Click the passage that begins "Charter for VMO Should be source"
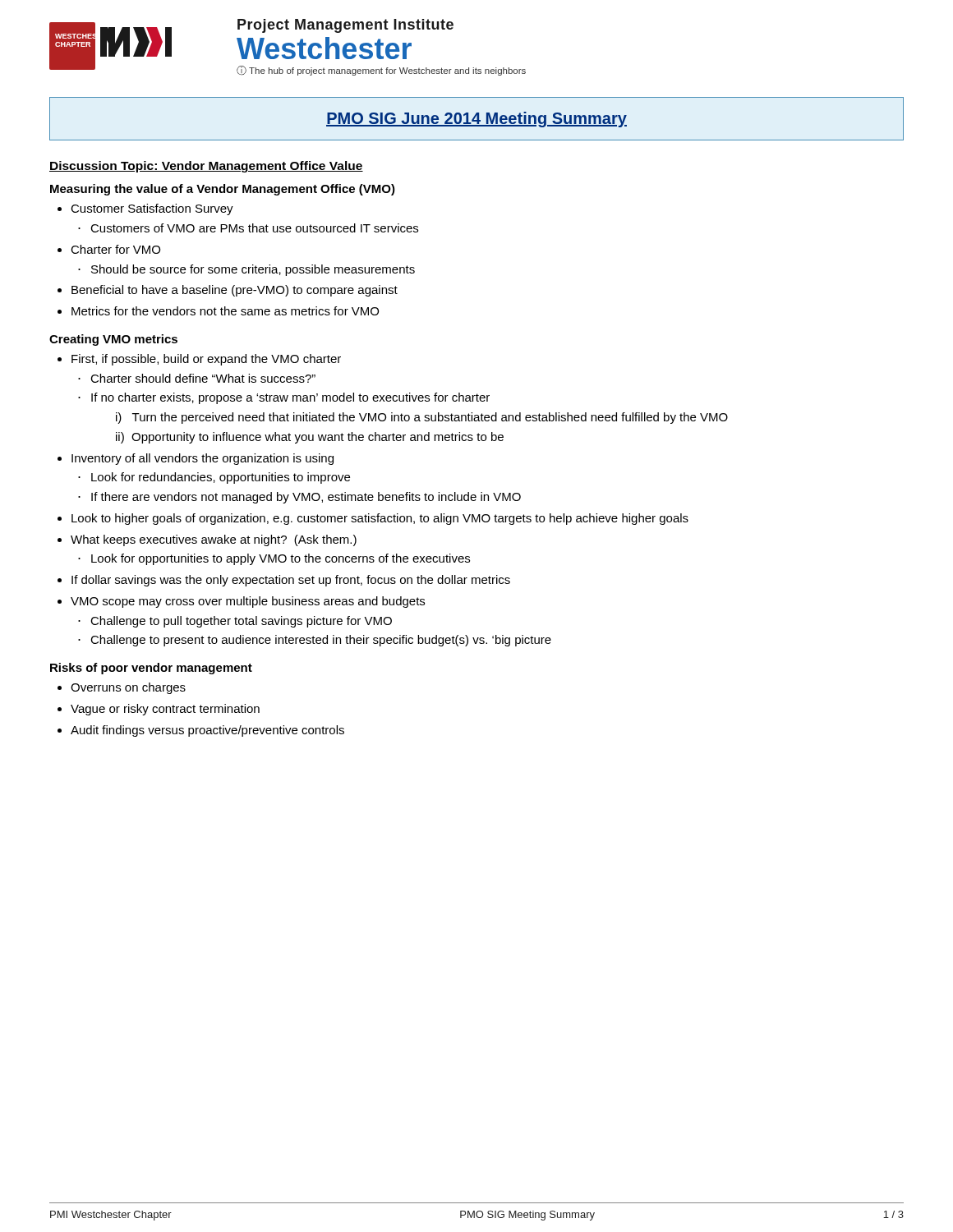The image size is (953, 1232). 109,249
